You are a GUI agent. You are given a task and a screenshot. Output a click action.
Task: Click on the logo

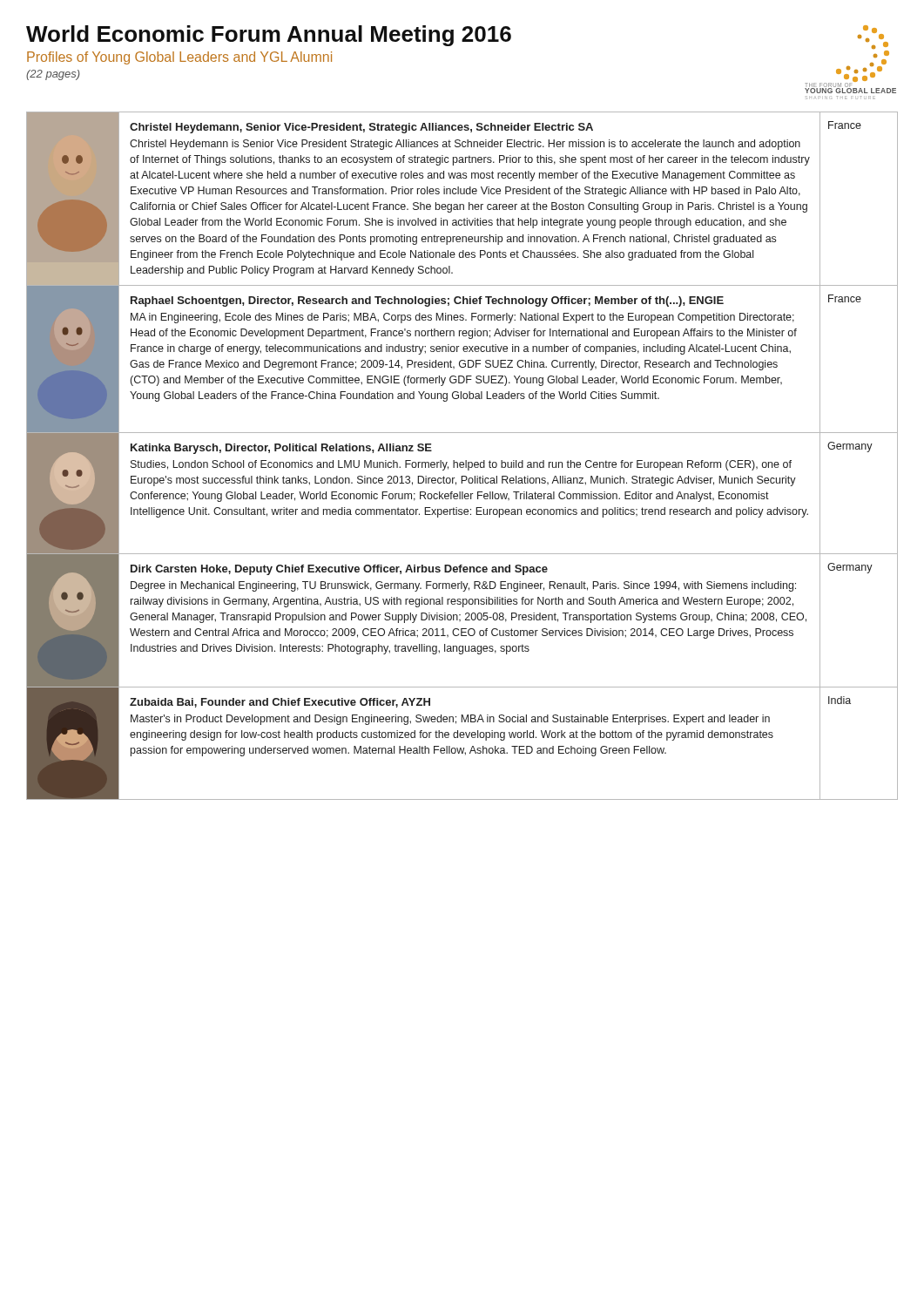(x=850, y=60)
